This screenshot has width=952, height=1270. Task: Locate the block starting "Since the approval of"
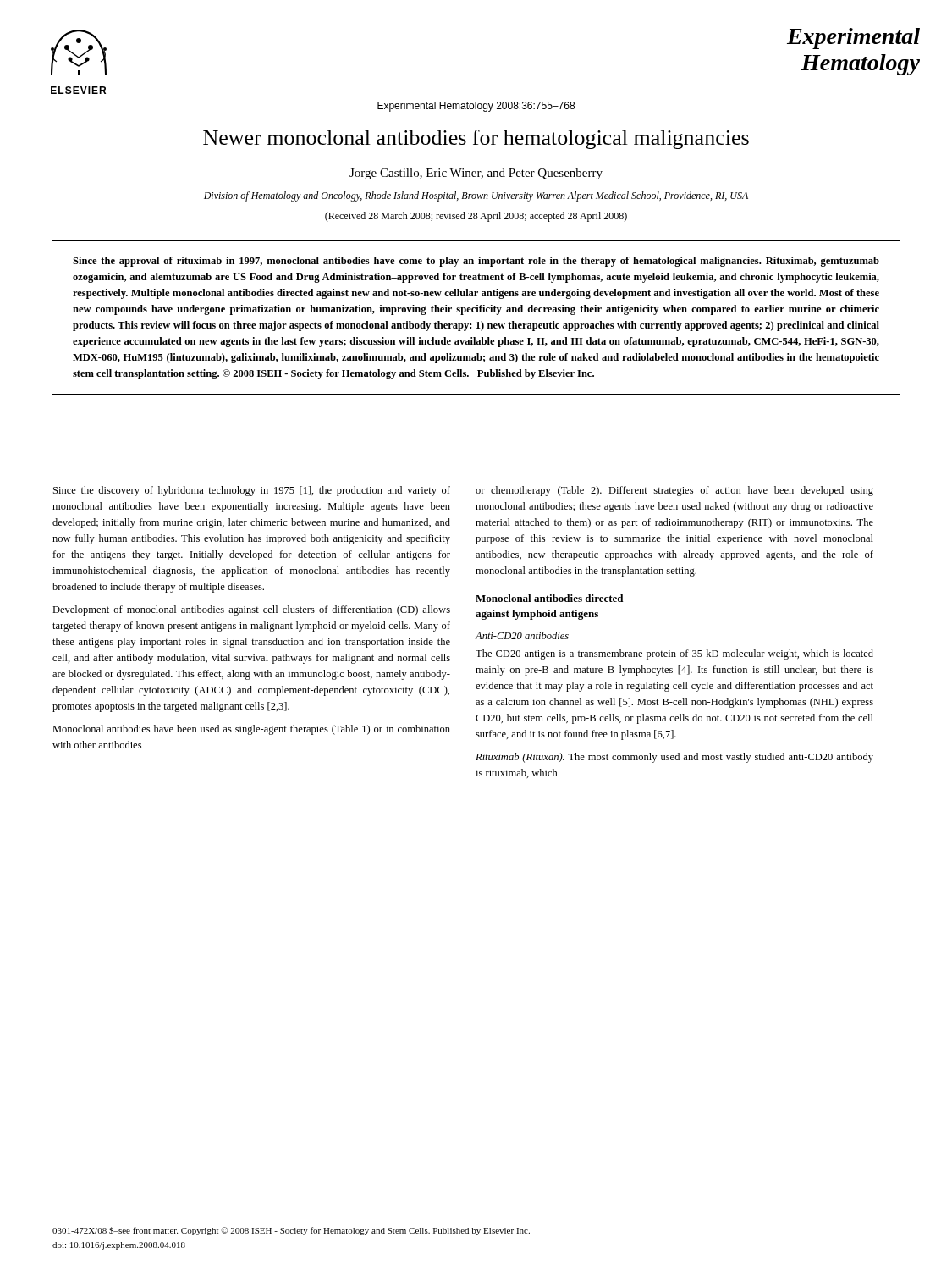tap(476, 318)
